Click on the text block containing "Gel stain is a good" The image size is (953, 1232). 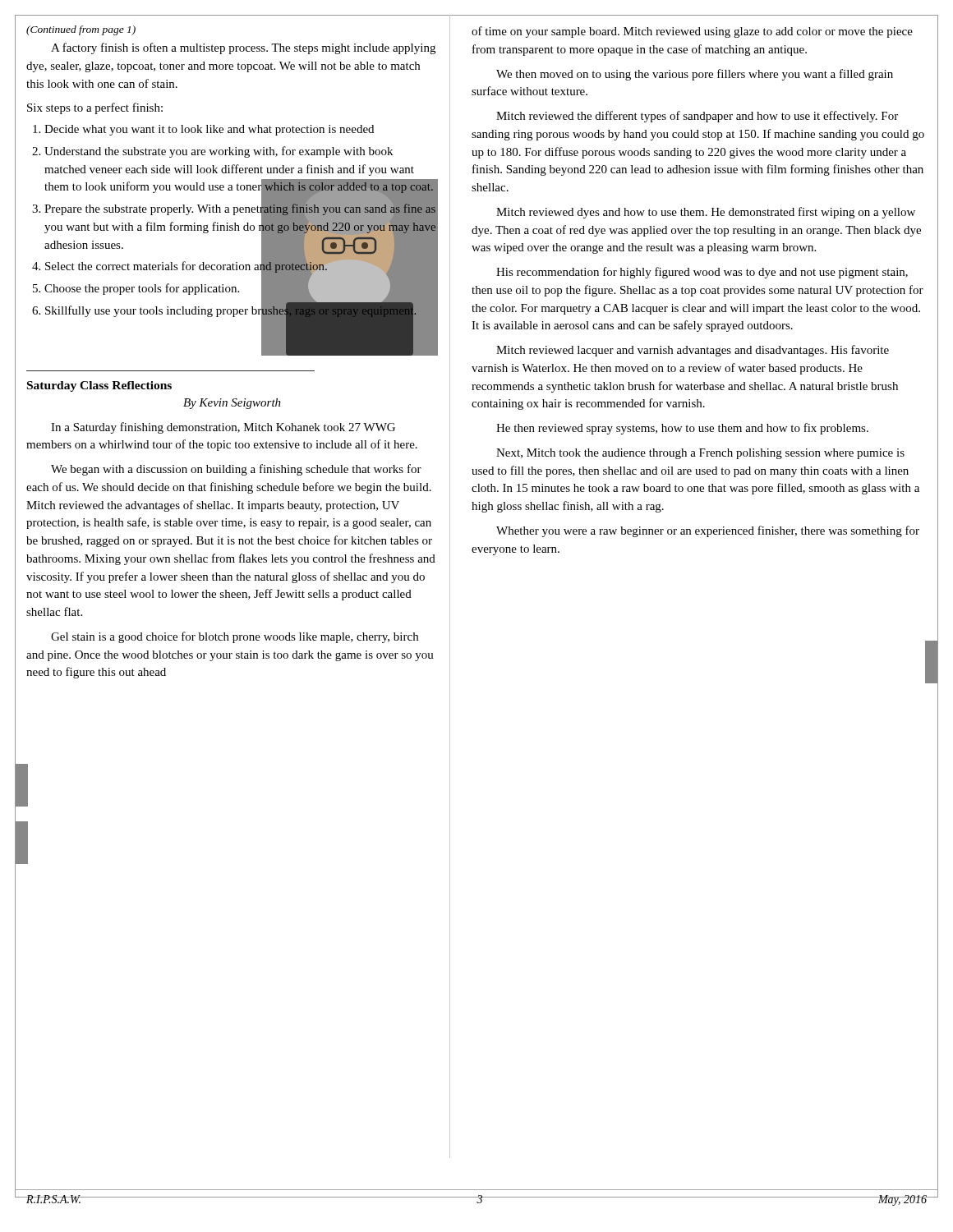[232, 655]
